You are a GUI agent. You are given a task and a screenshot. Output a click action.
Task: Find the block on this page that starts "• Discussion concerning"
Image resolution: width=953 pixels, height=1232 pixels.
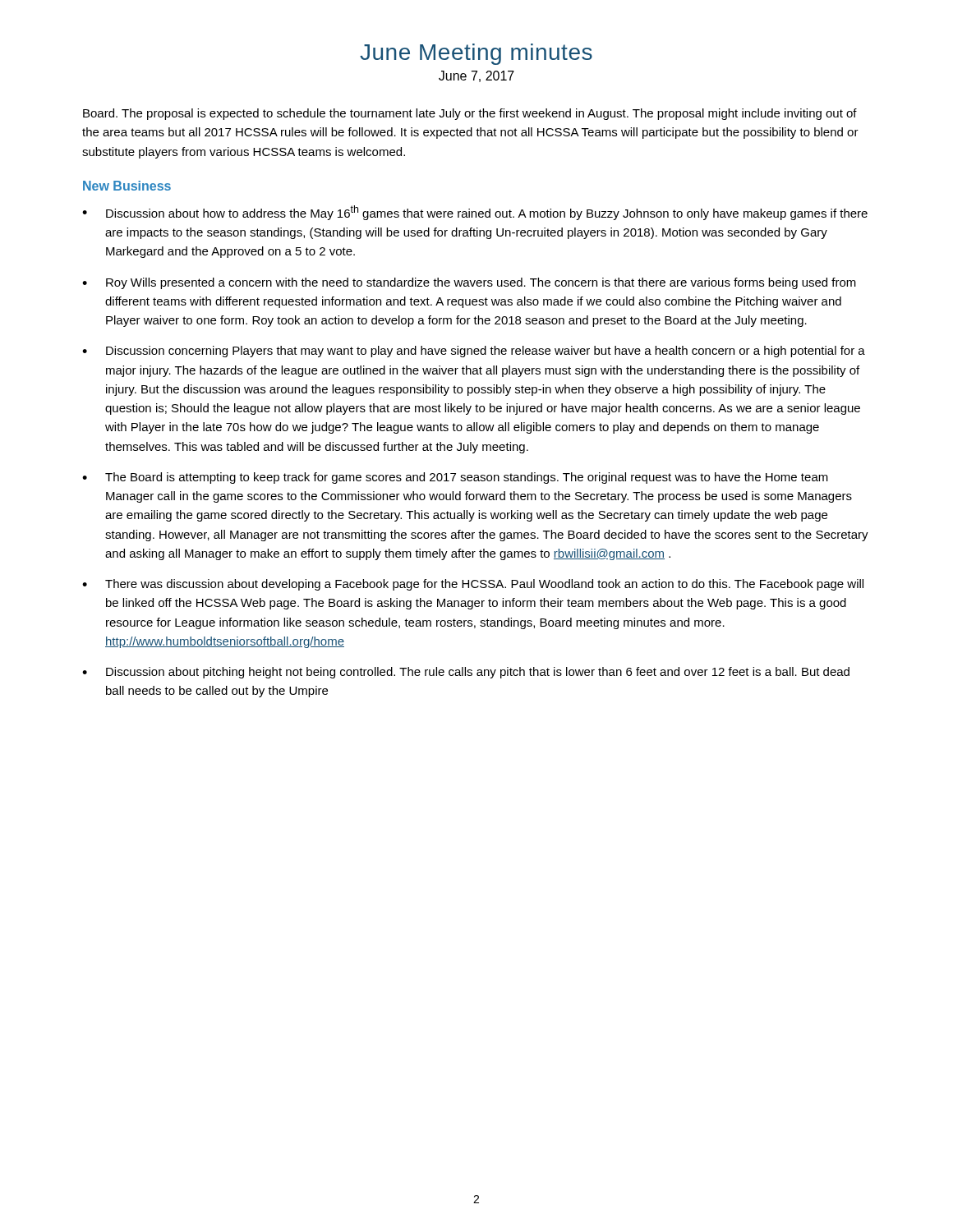click(x=476, y=398)
